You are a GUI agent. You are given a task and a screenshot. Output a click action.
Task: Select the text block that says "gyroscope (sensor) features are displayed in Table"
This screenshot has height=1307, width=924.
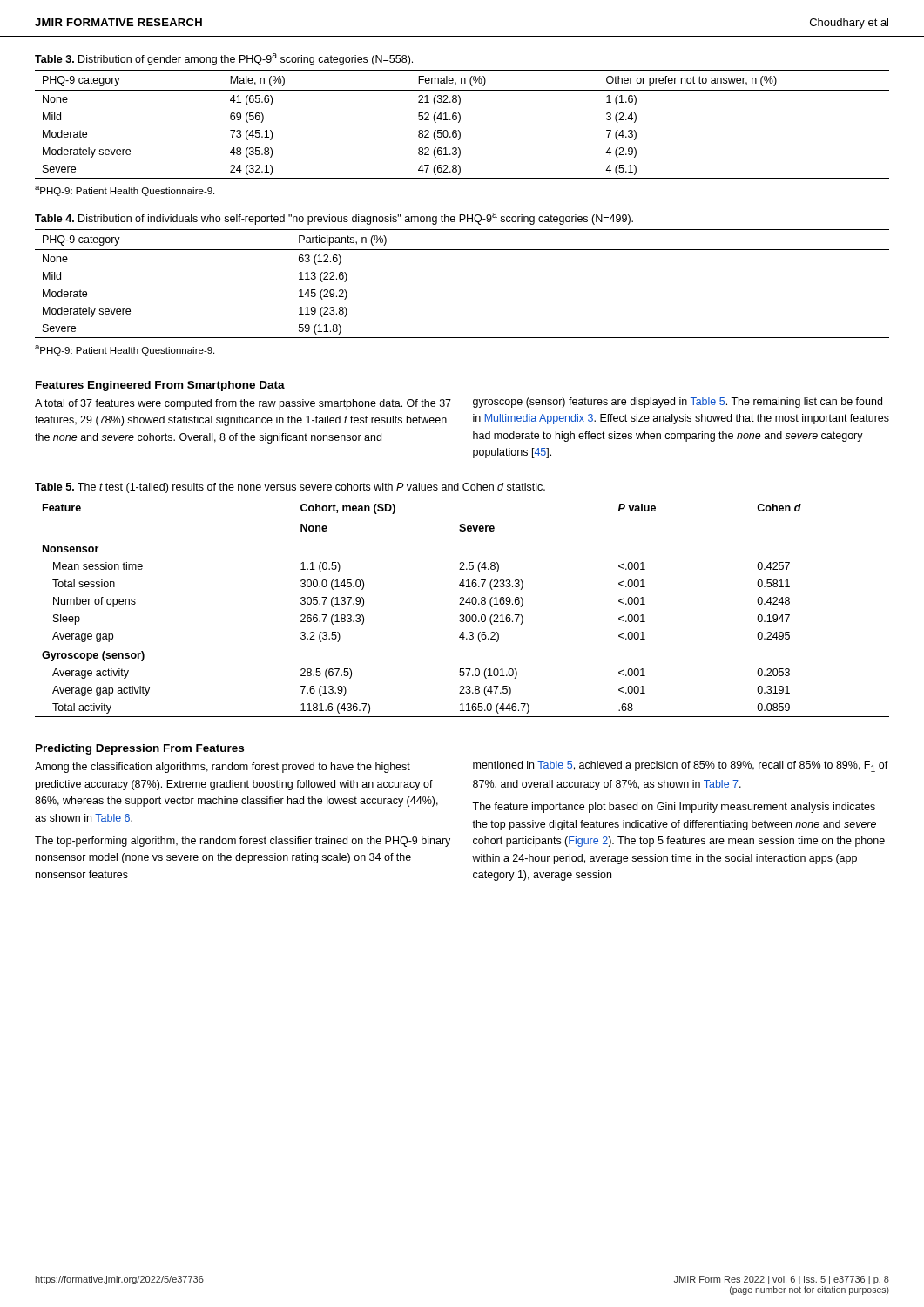(681, 427)
